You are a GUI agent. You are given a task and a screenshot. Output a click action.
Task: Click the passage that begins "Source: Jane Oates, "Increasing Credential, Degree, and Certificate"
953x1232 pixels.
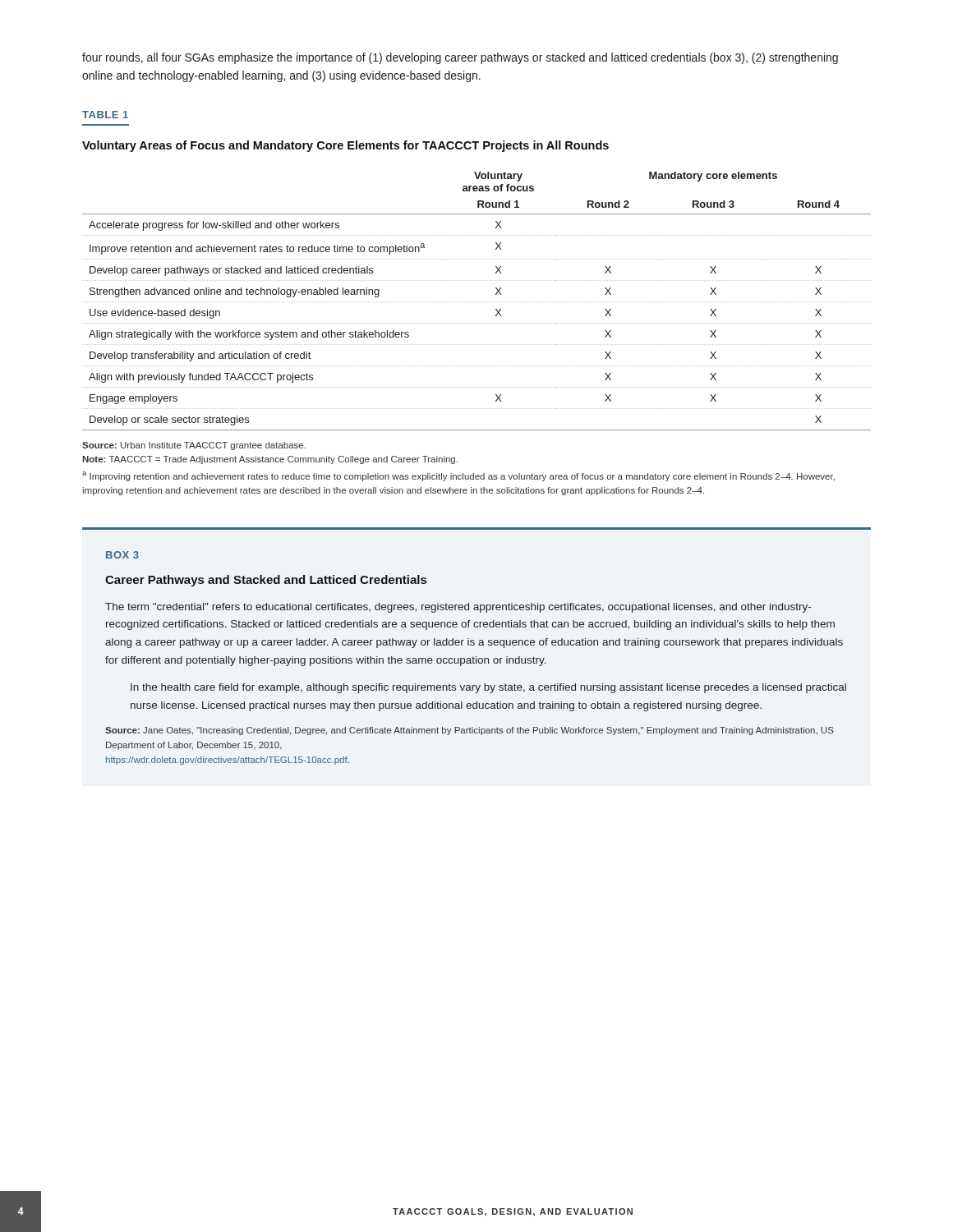coord(470,731)
